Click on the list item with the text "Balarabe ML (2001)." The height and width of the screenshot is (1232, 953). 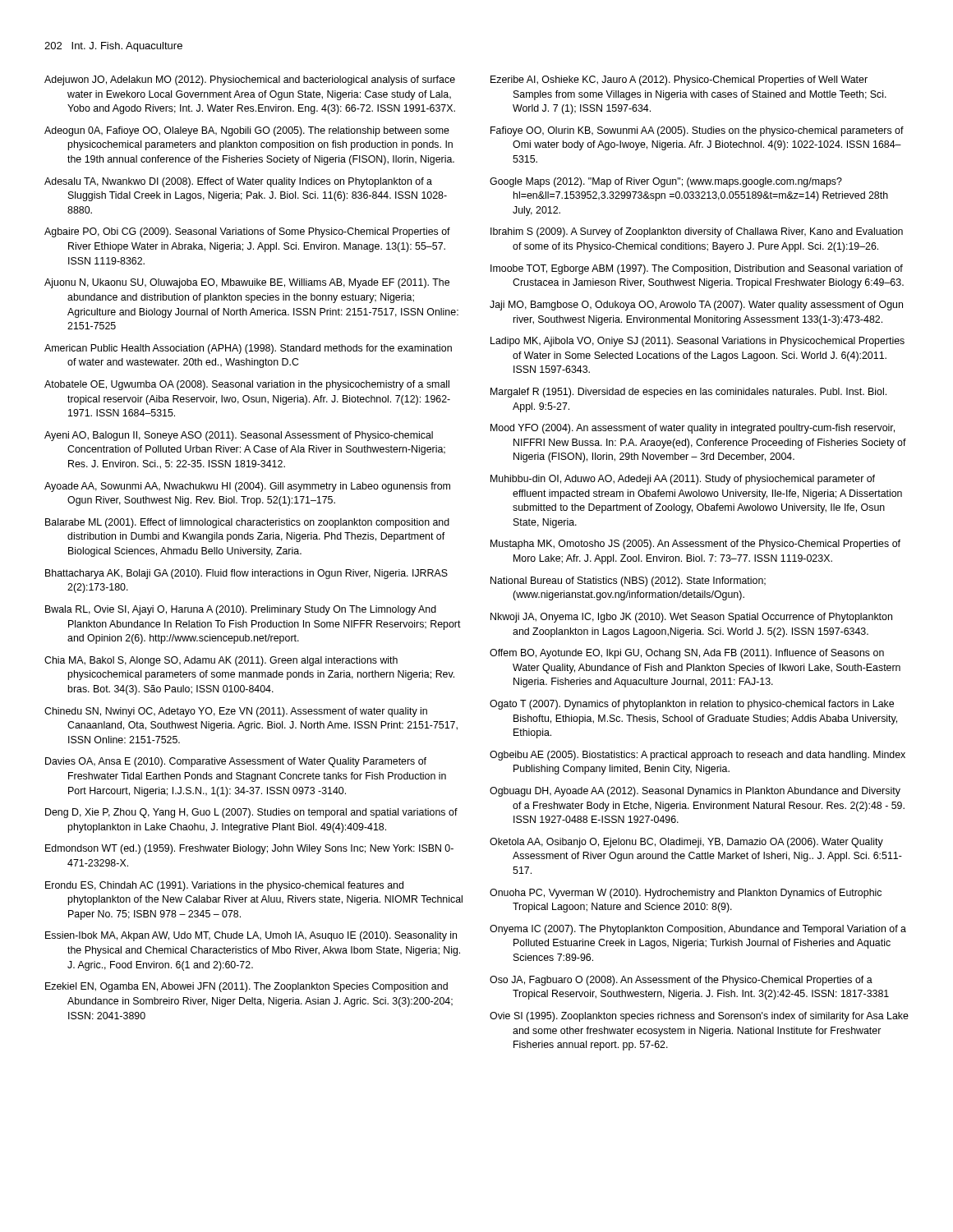coord(254,537)
